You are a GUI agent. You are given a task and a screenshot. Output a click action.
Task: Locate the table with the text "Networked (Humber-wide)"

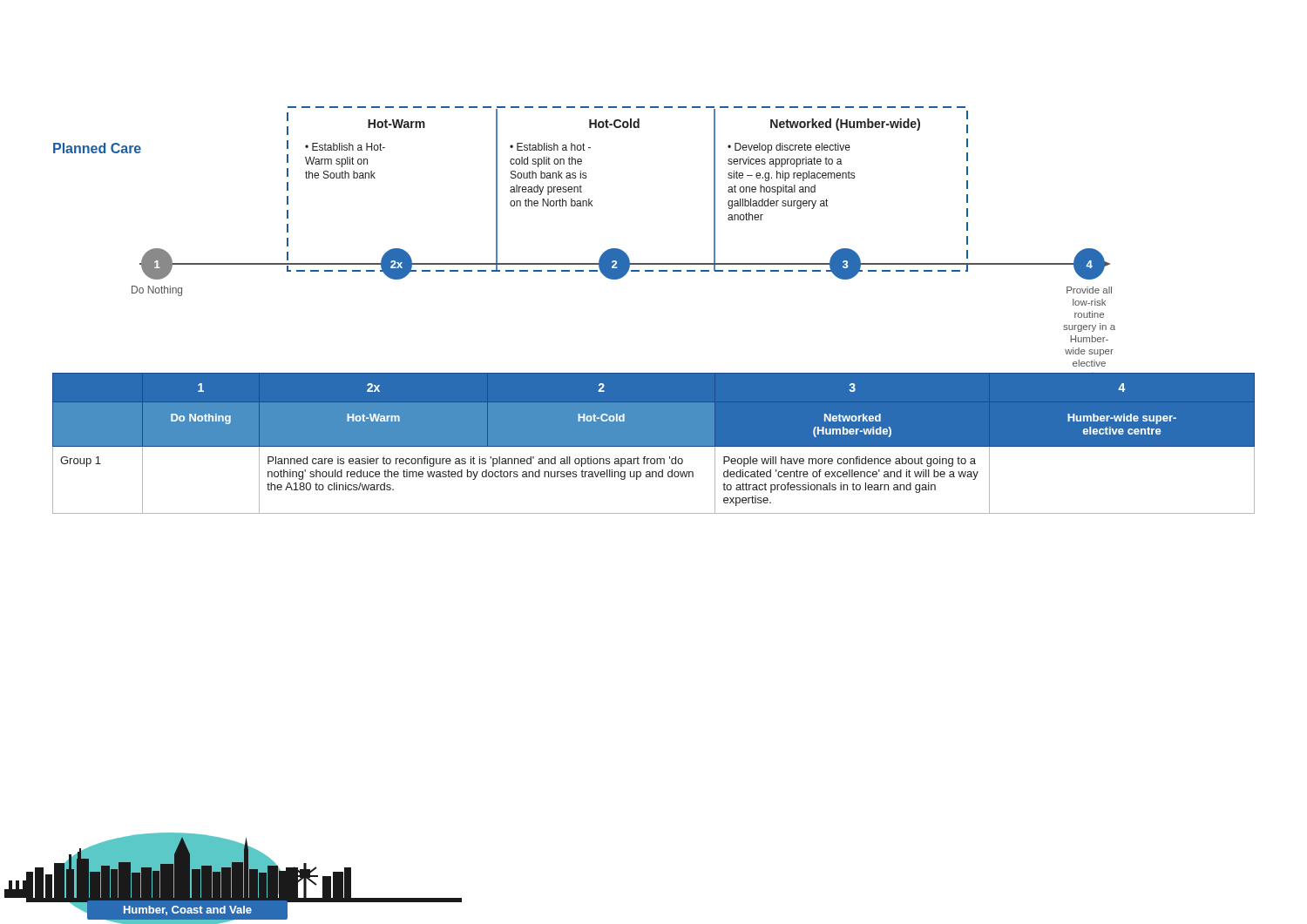click(654, 443)
